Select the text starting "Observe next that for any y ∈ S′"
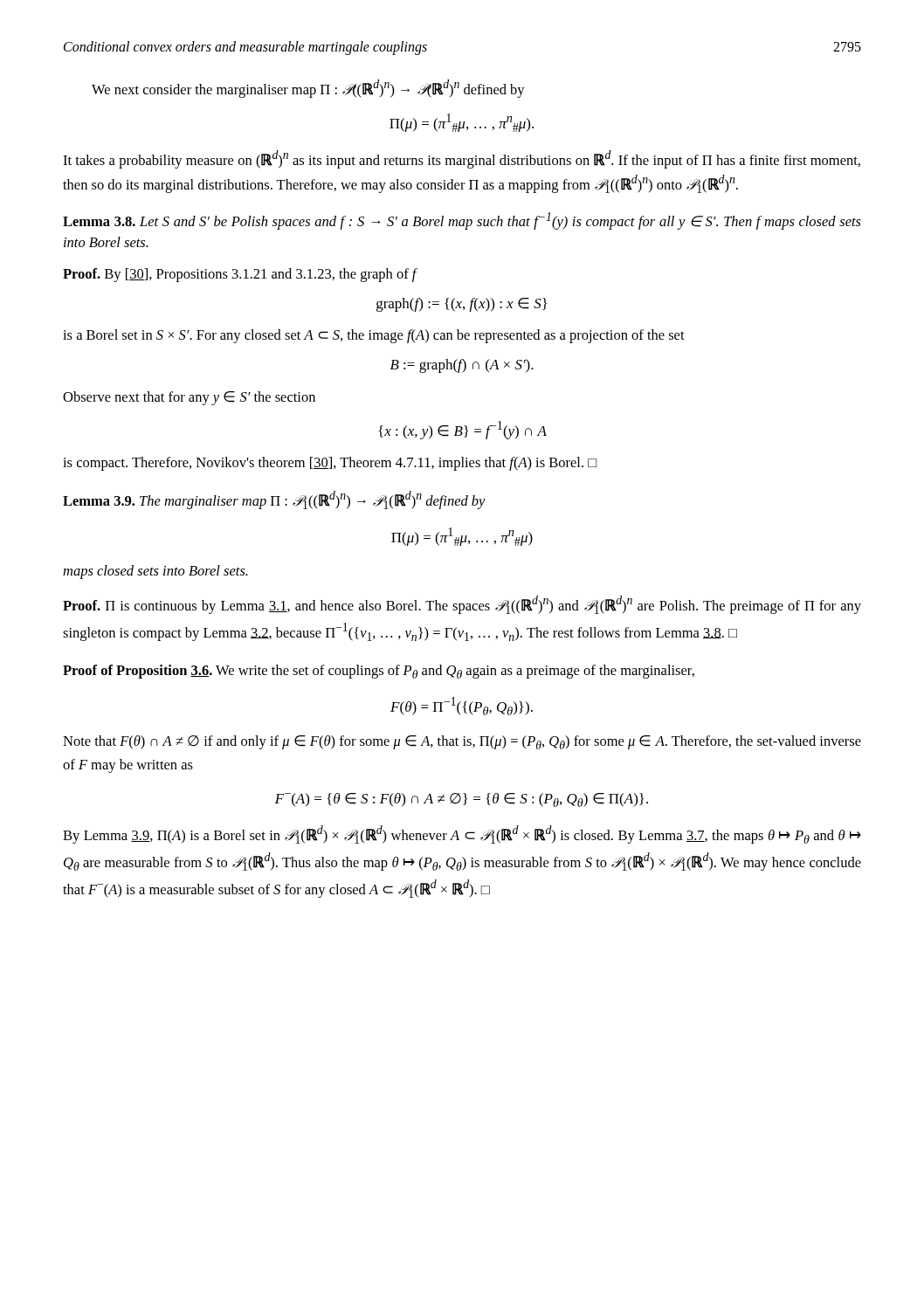924x1310 pixels. tap(189, 398)
